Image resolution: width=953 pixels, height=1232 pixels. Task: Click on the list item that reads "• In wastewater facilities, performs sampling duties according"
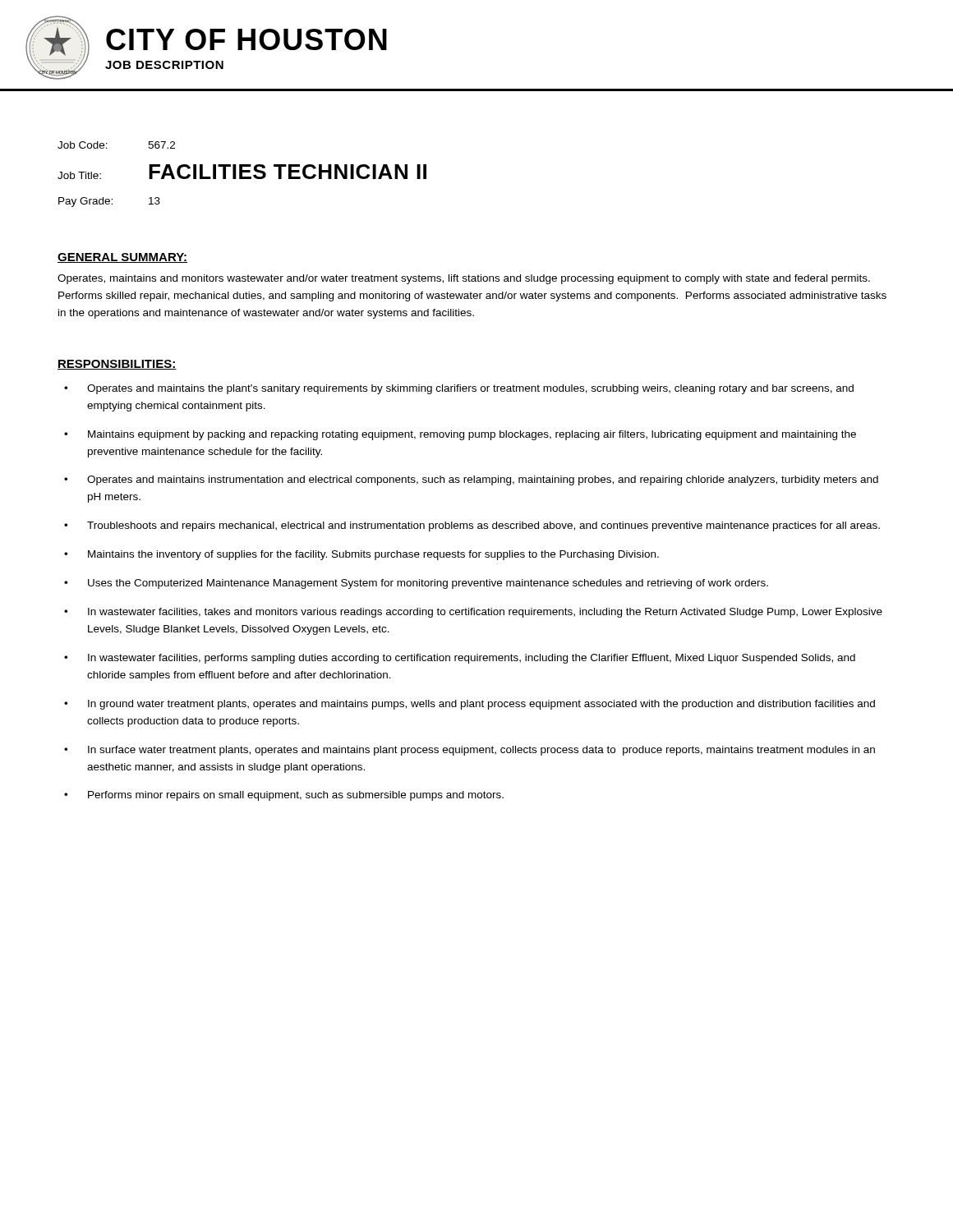(476, 667)
